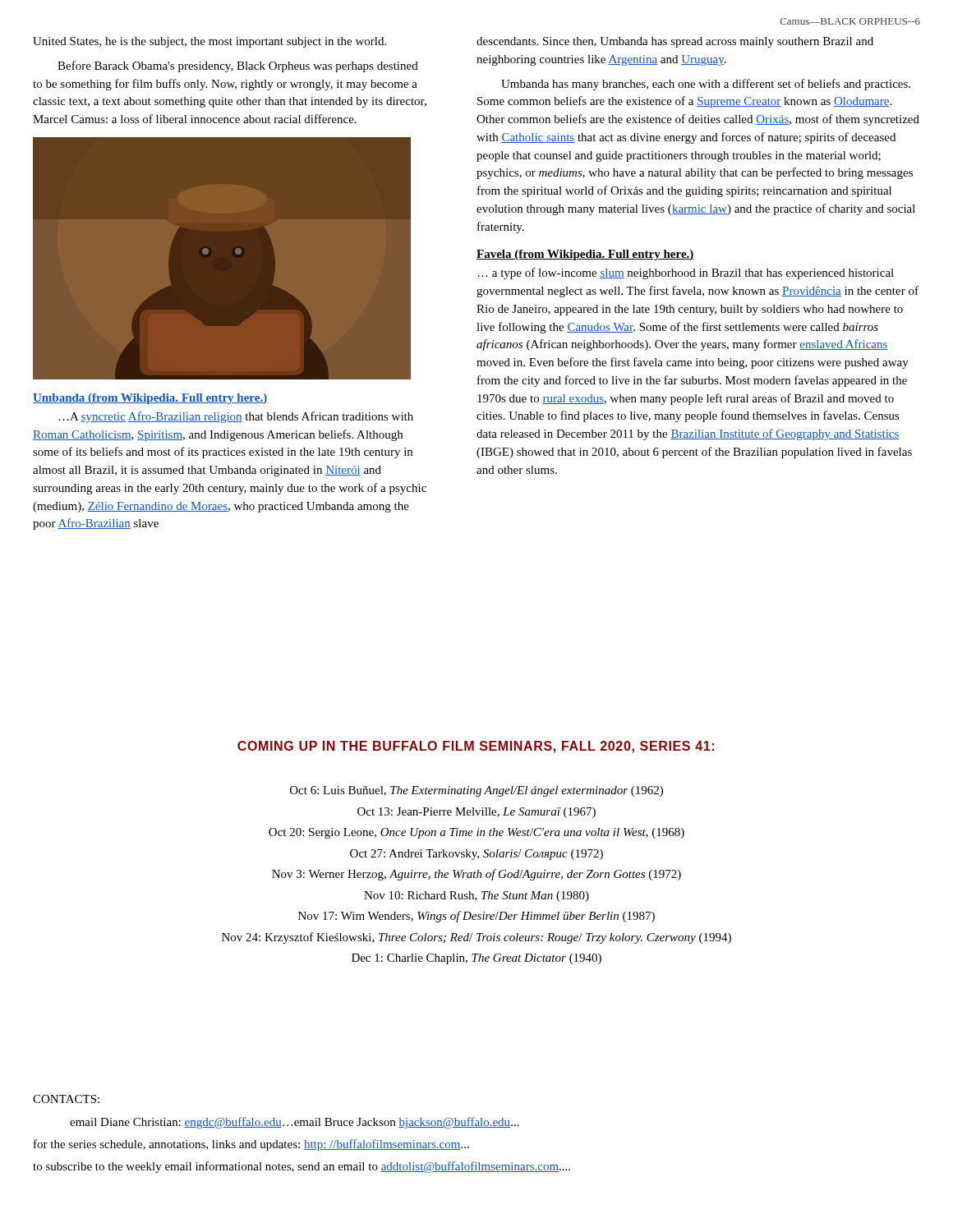Locate the section header that opens with "Coming up in the Buffalo Film"
The image size is (953, 1232).
476,747
